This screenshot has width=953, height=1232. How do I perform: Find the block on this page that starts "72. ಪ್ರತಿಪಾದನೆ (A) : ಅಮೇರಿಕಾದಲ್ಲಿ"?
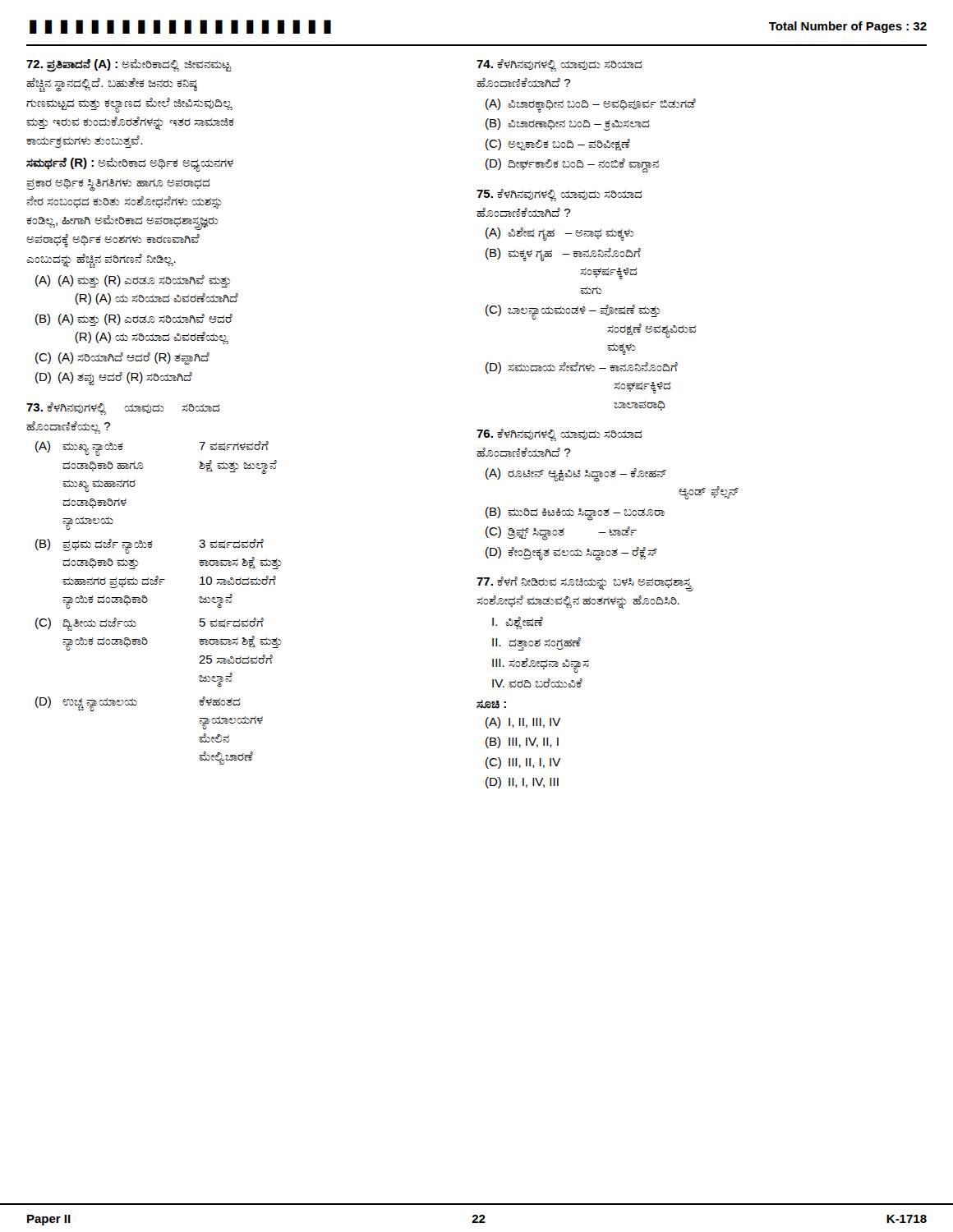coord(129,66)
